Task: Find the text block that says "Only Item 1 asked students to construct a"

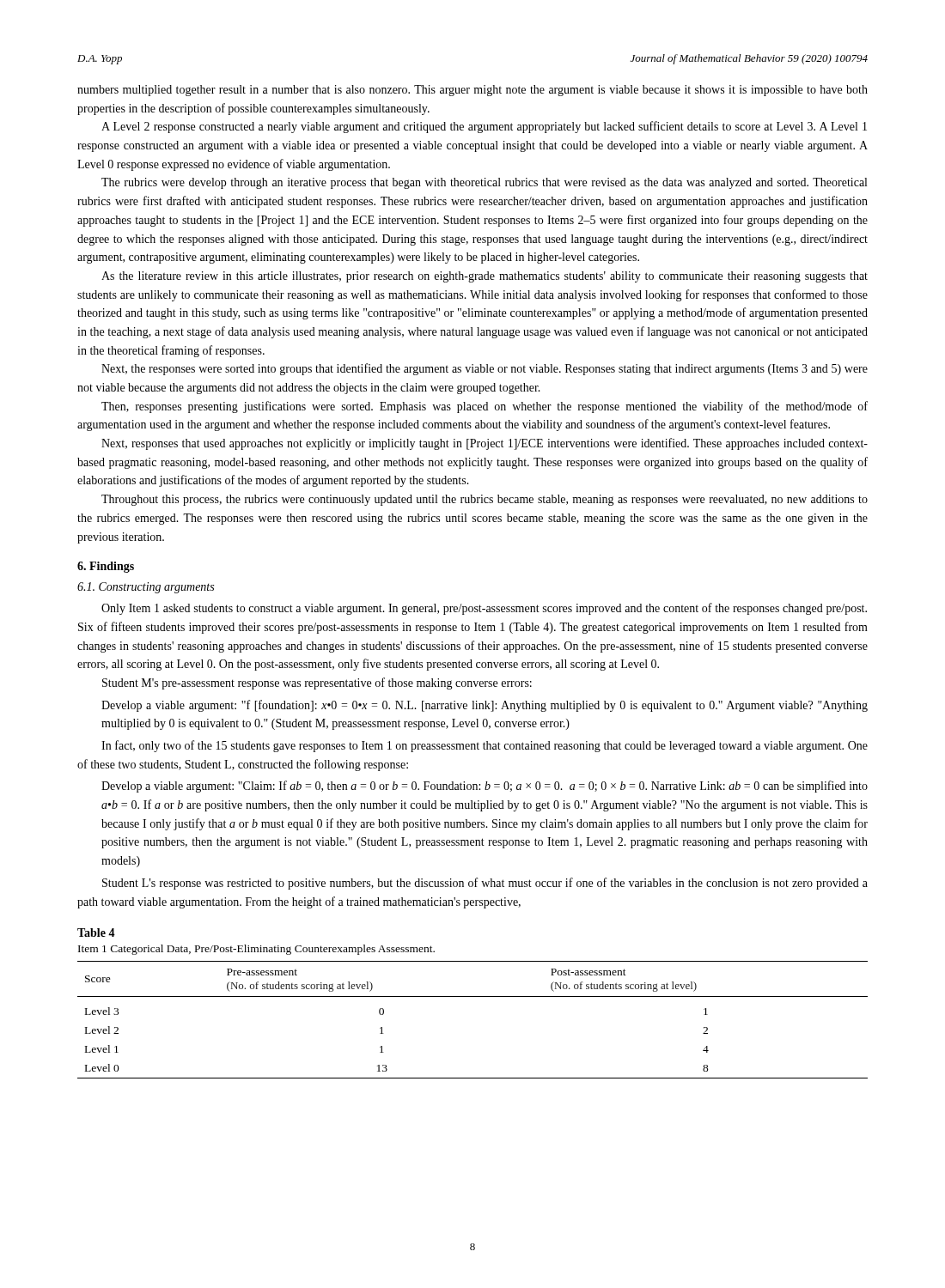Action: pos(472,646)
